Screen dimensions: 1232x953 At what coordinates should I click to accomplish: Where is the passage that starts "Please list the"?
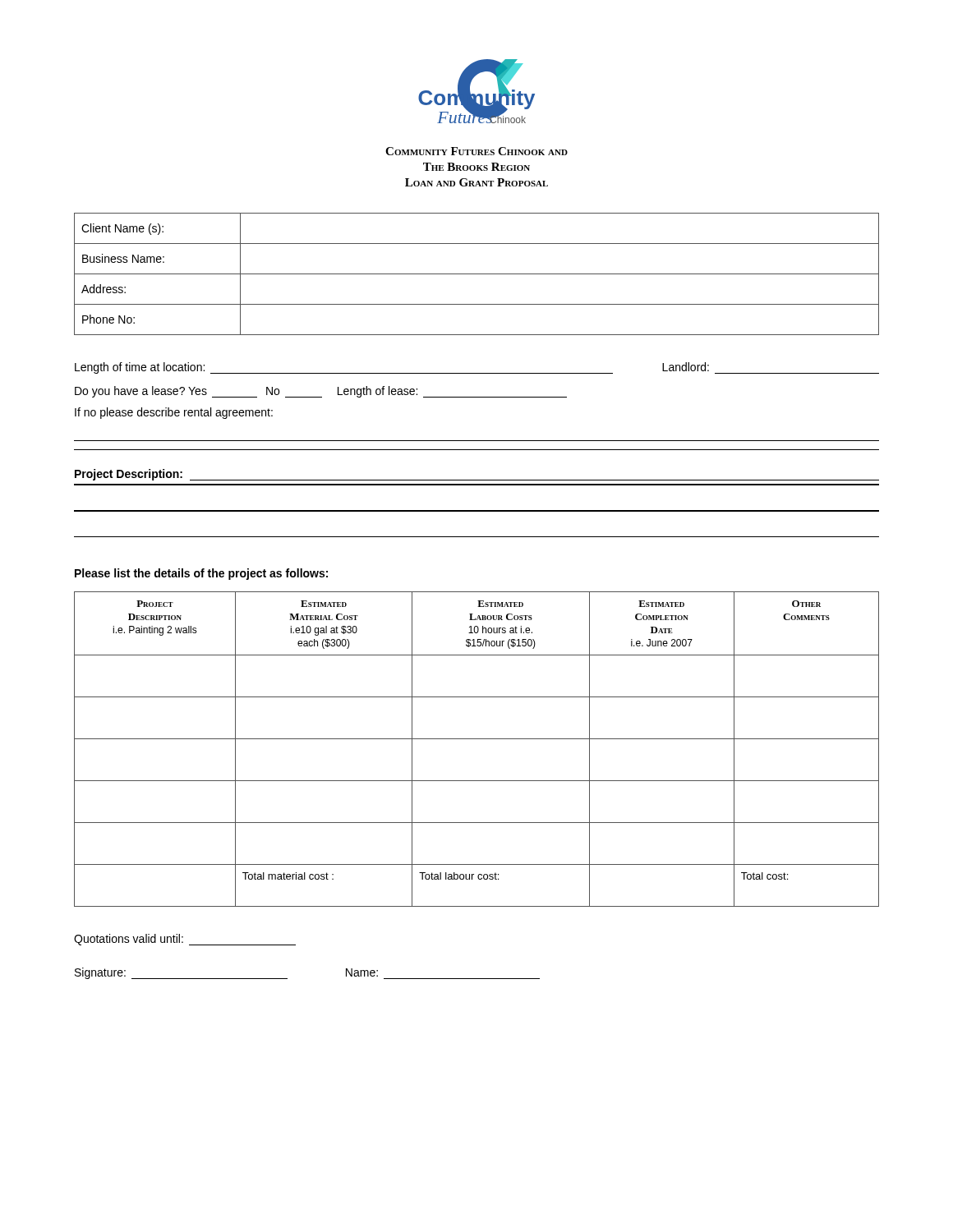tap(201, 573)
